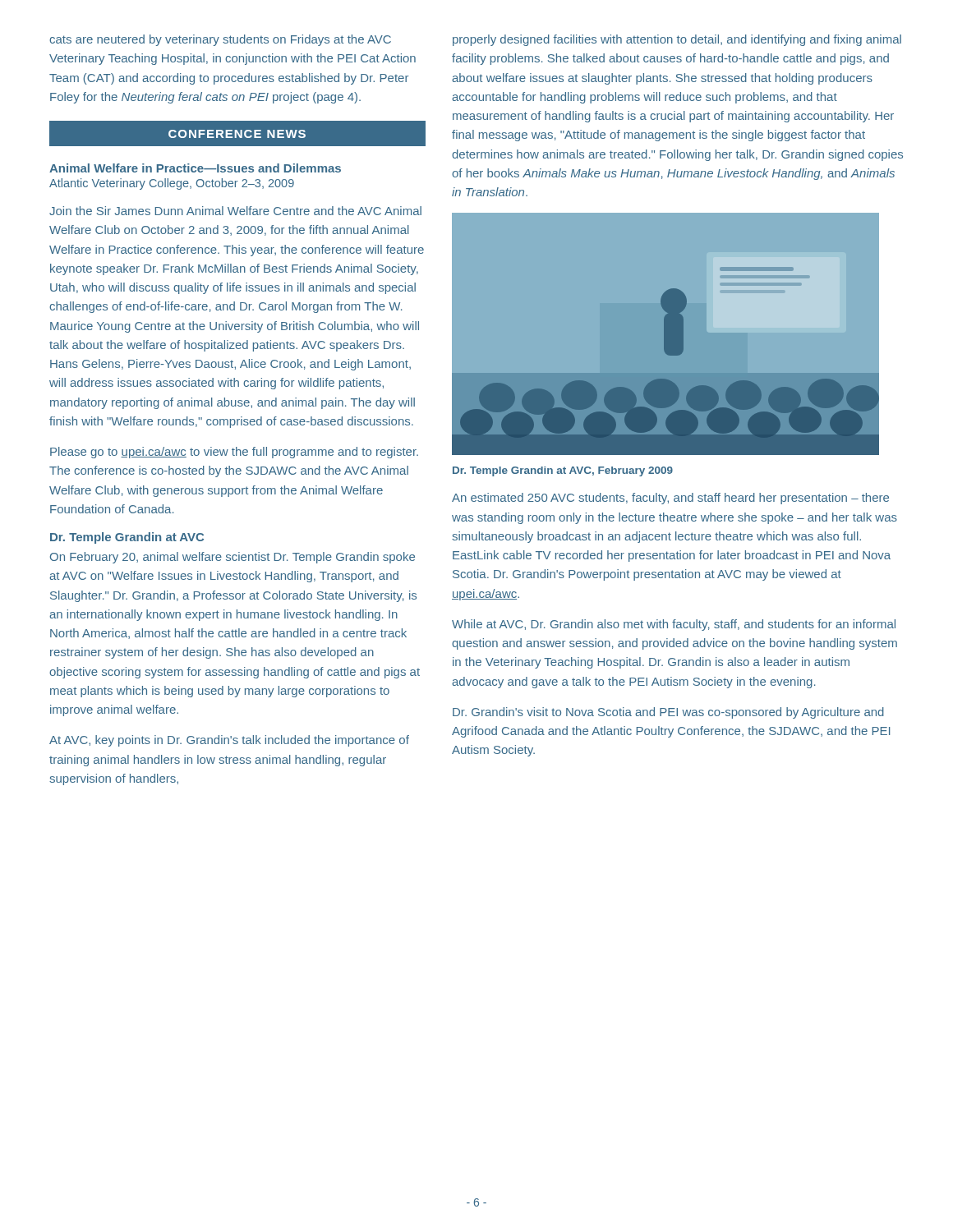Locate the block of text that opens with "On February 20, animal welfare scientist"
The width and height of the screenshot is (953, 1232).
pos(237,633)
